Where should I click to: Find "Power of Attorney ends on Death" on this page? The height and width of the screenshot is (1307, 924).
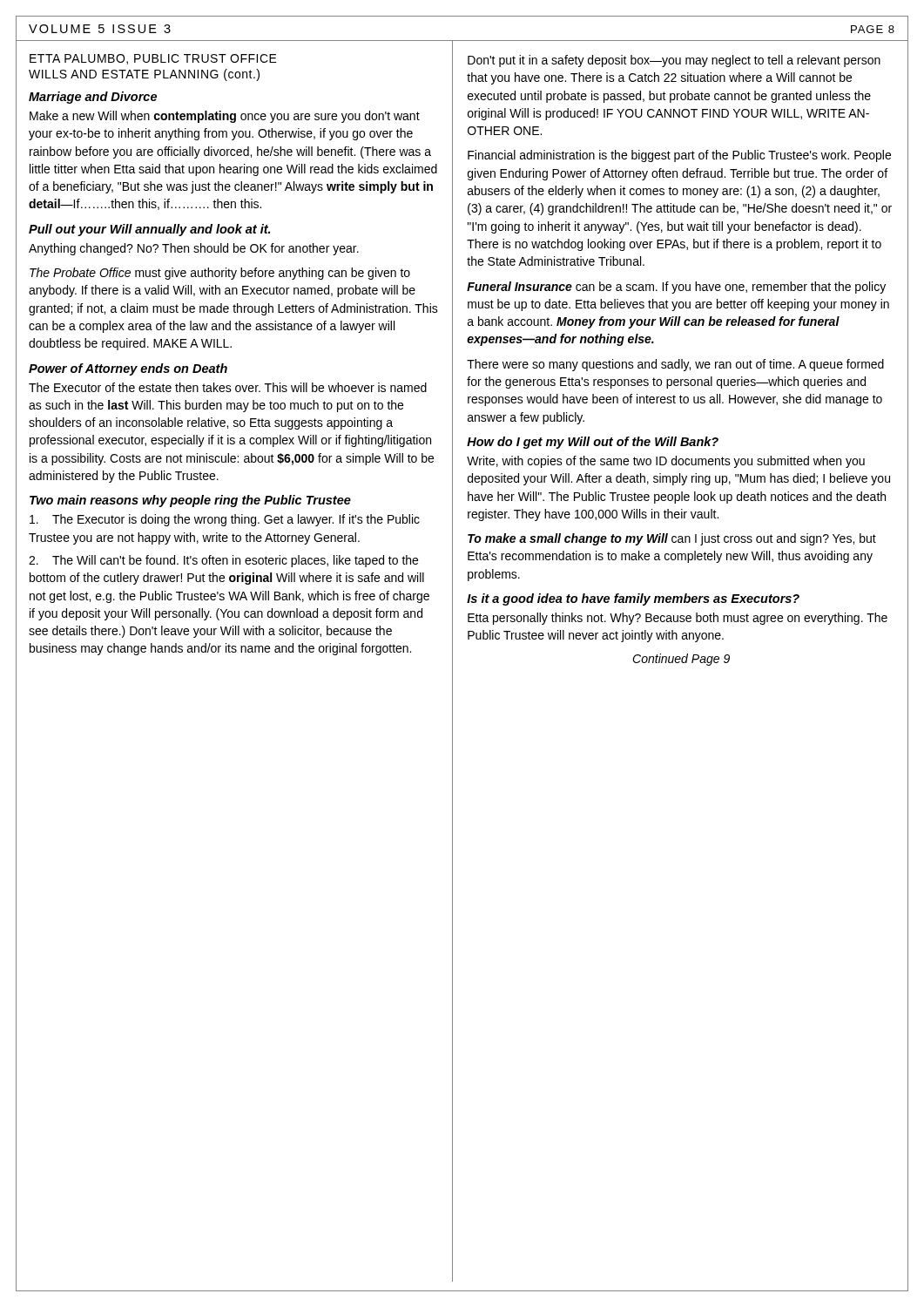tap(128, 368)
